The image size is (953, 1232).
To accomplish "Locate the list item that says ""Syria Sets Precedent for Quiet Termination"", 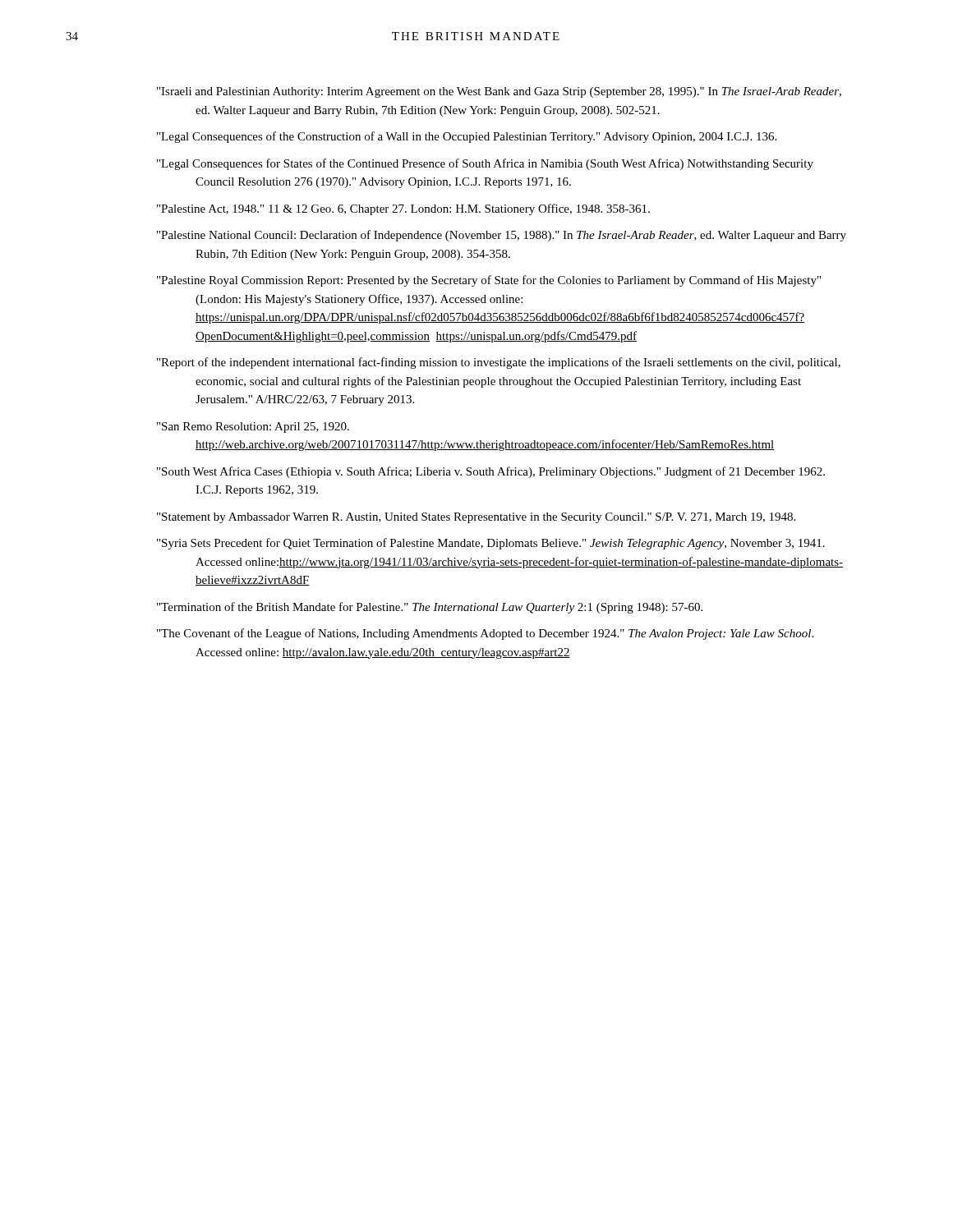I will (x=500, y=561).
